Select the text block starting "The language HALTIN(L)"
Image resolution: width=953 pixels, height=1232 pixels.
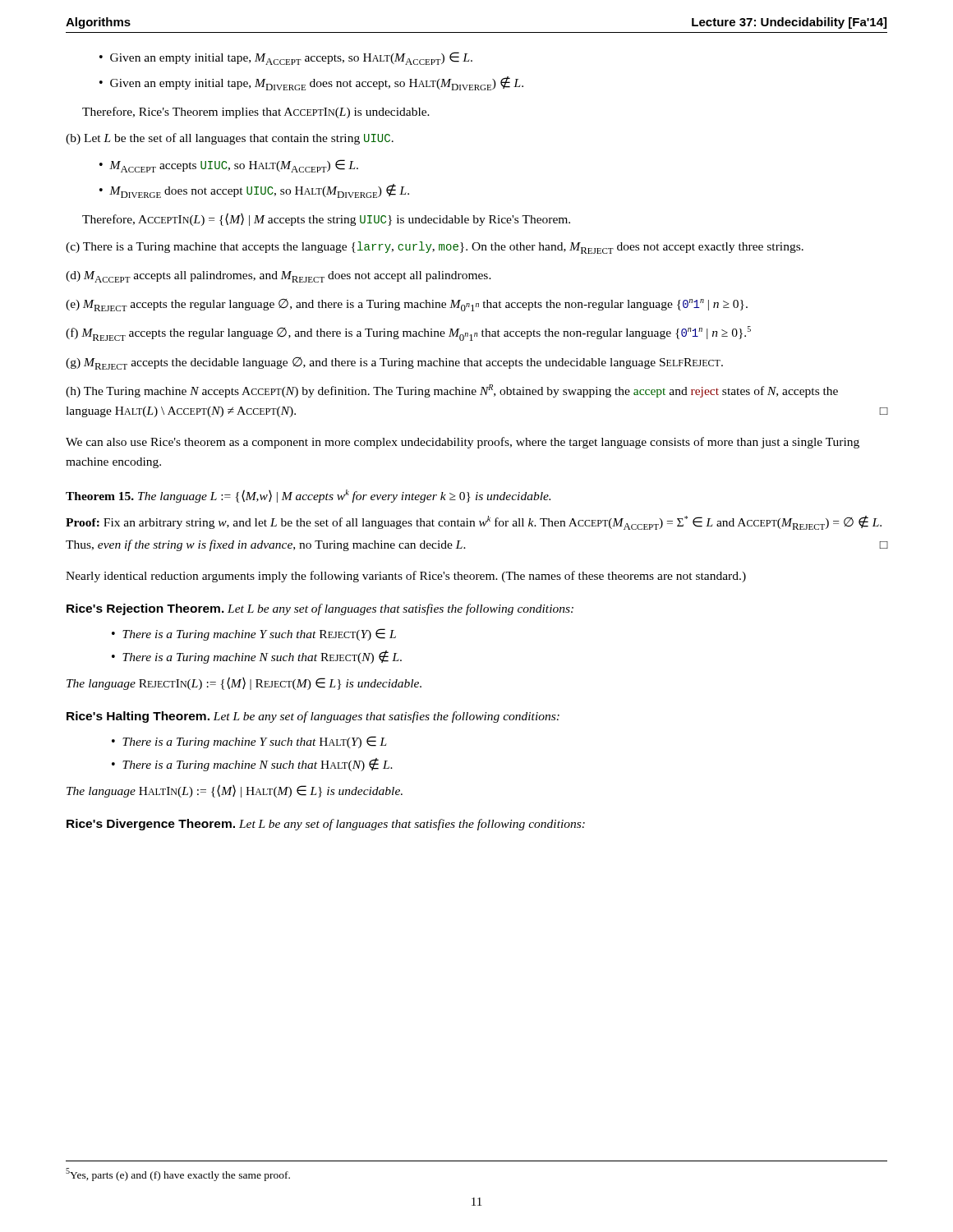[235, 791]
